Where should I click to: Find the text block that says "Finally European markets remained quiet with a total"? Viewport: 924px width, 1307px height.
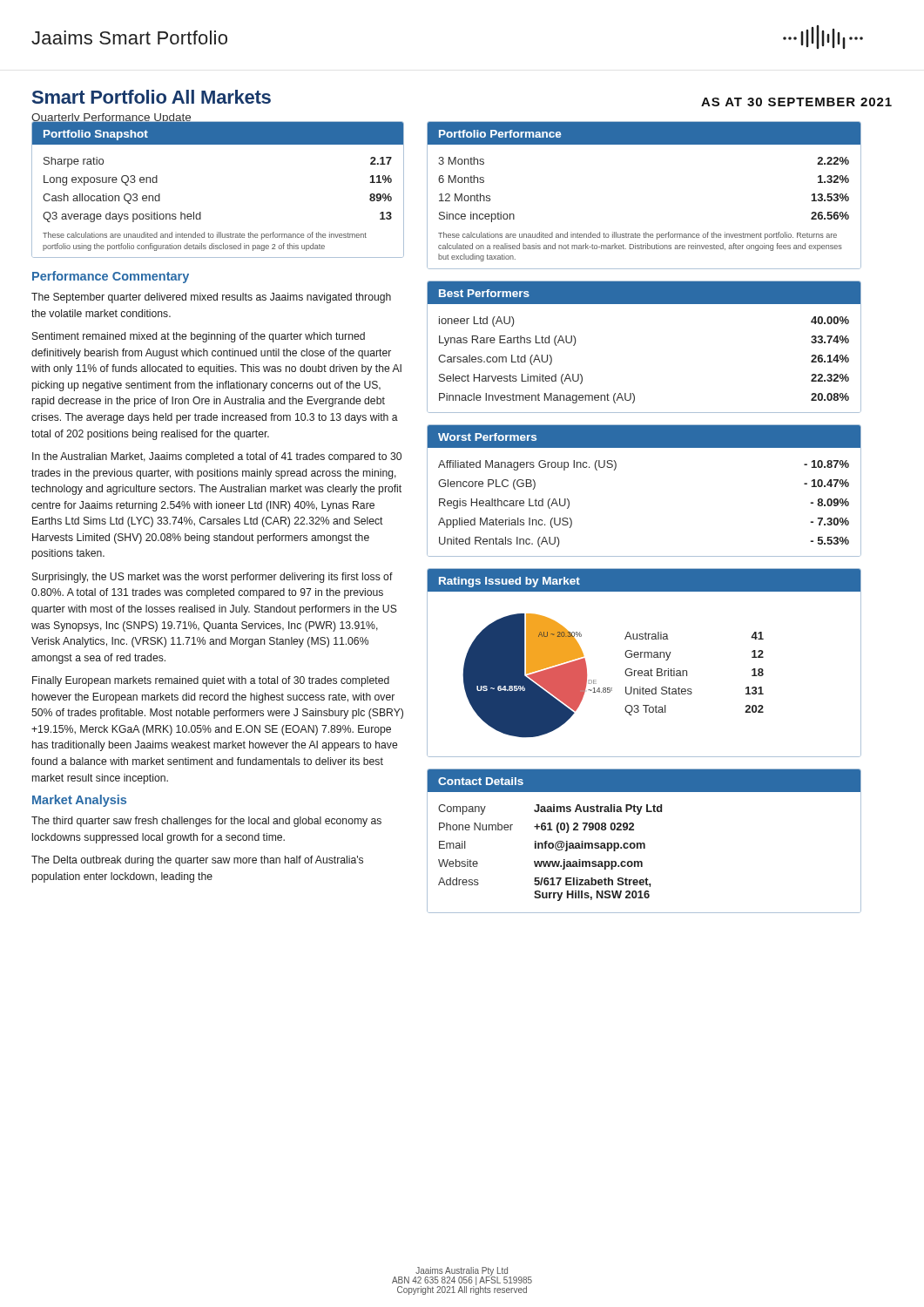point(218,729)
